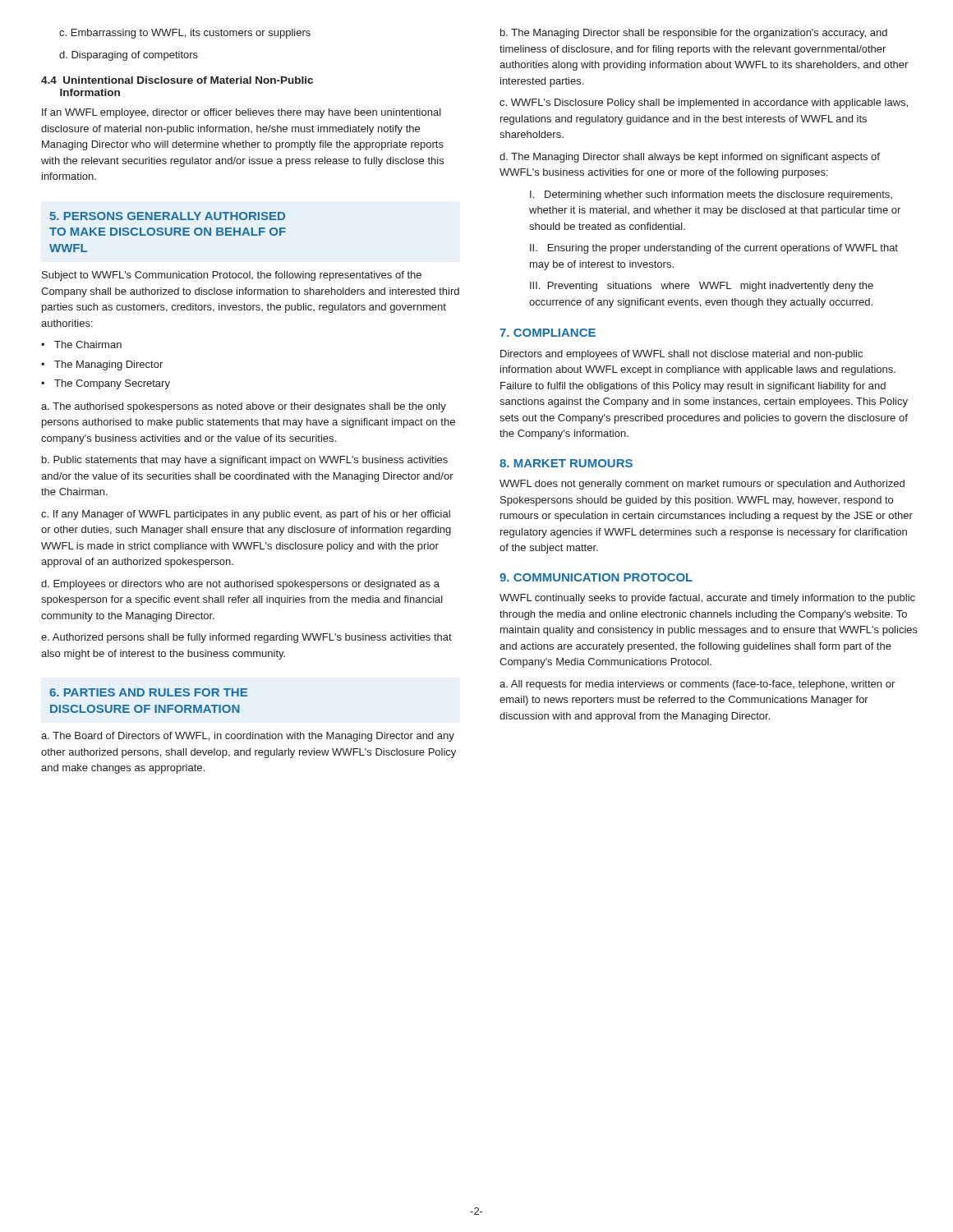Click on the text starting "5. PERSONS GENERALLY"
953x1232 pixels.
pos(168,231)
